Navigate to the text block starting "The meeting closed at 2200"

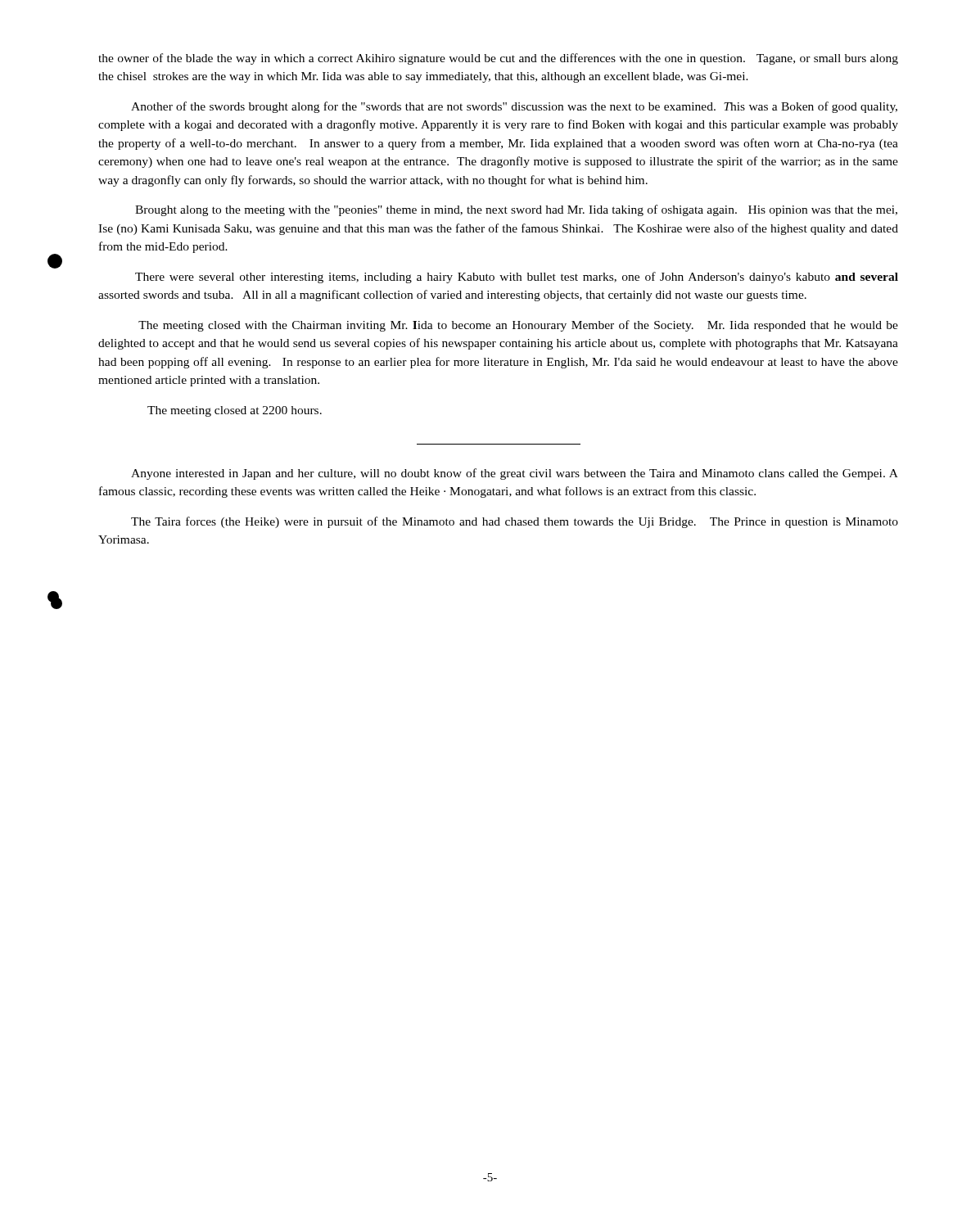coord(235,409)
